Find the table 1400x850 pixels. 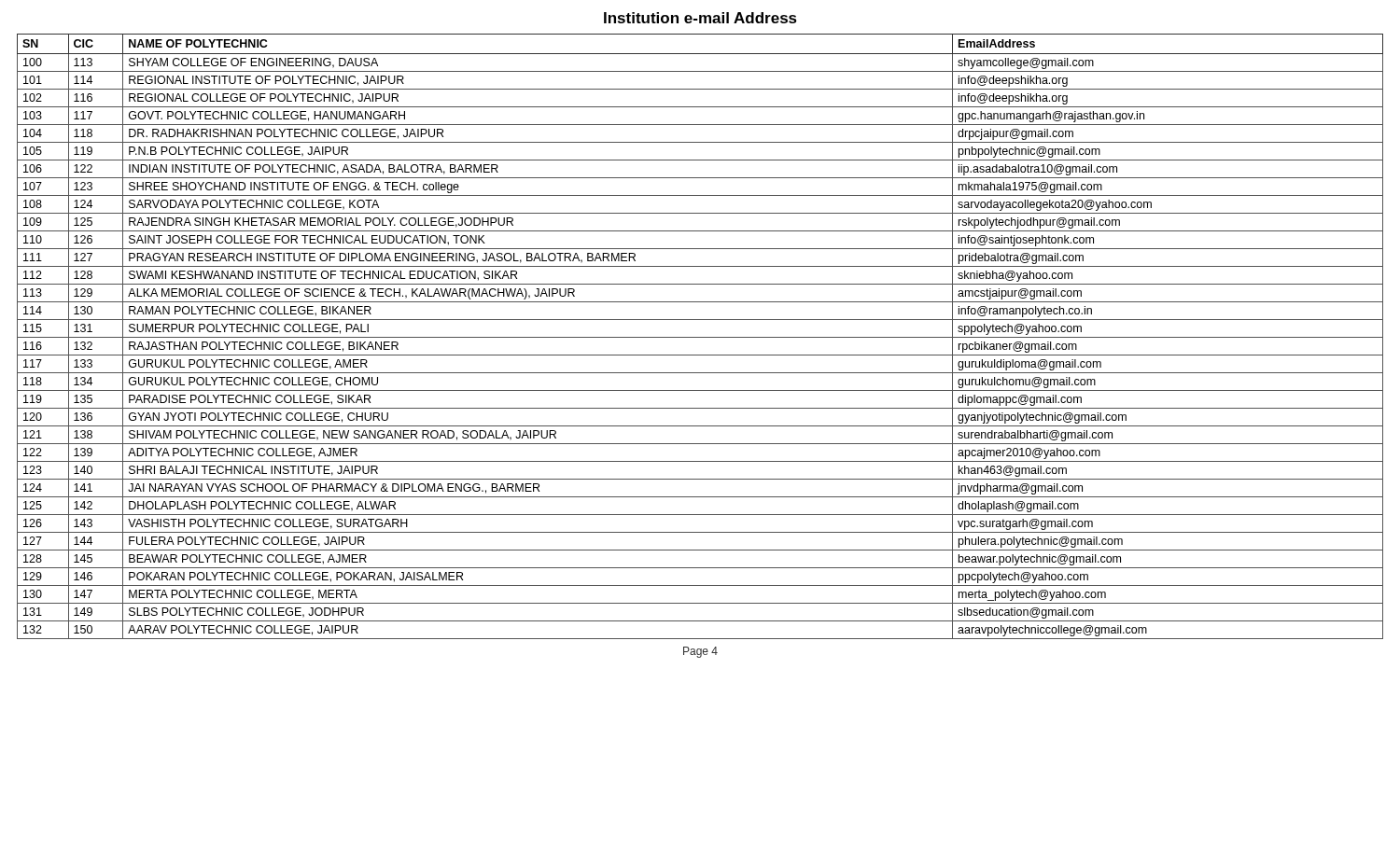tap(700, 336)
